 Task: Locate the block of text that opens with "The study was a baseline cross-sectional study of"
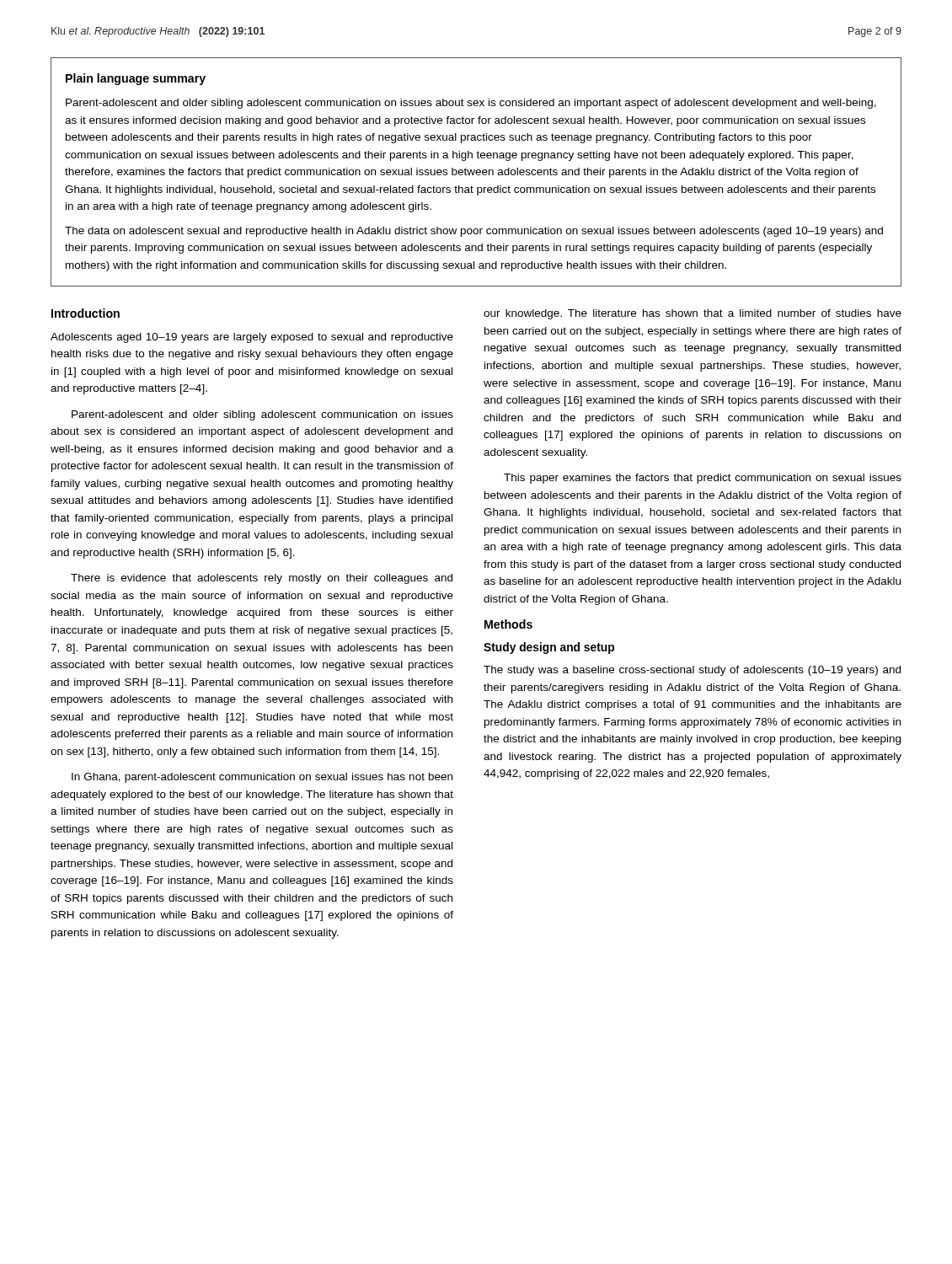coord(693,722)
